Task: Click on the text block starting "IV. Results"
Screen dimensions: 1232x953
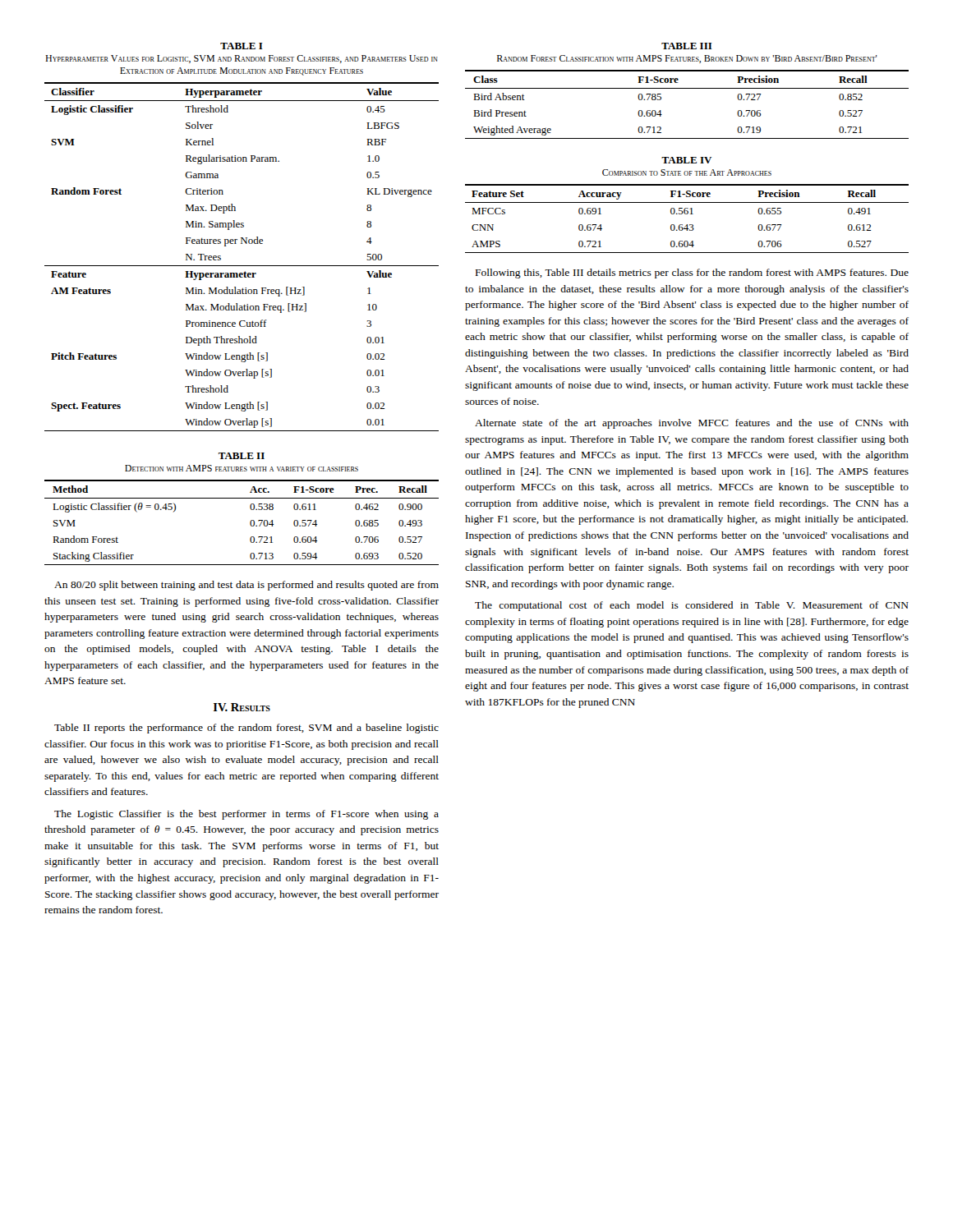Action: click(x=242, y=707)
